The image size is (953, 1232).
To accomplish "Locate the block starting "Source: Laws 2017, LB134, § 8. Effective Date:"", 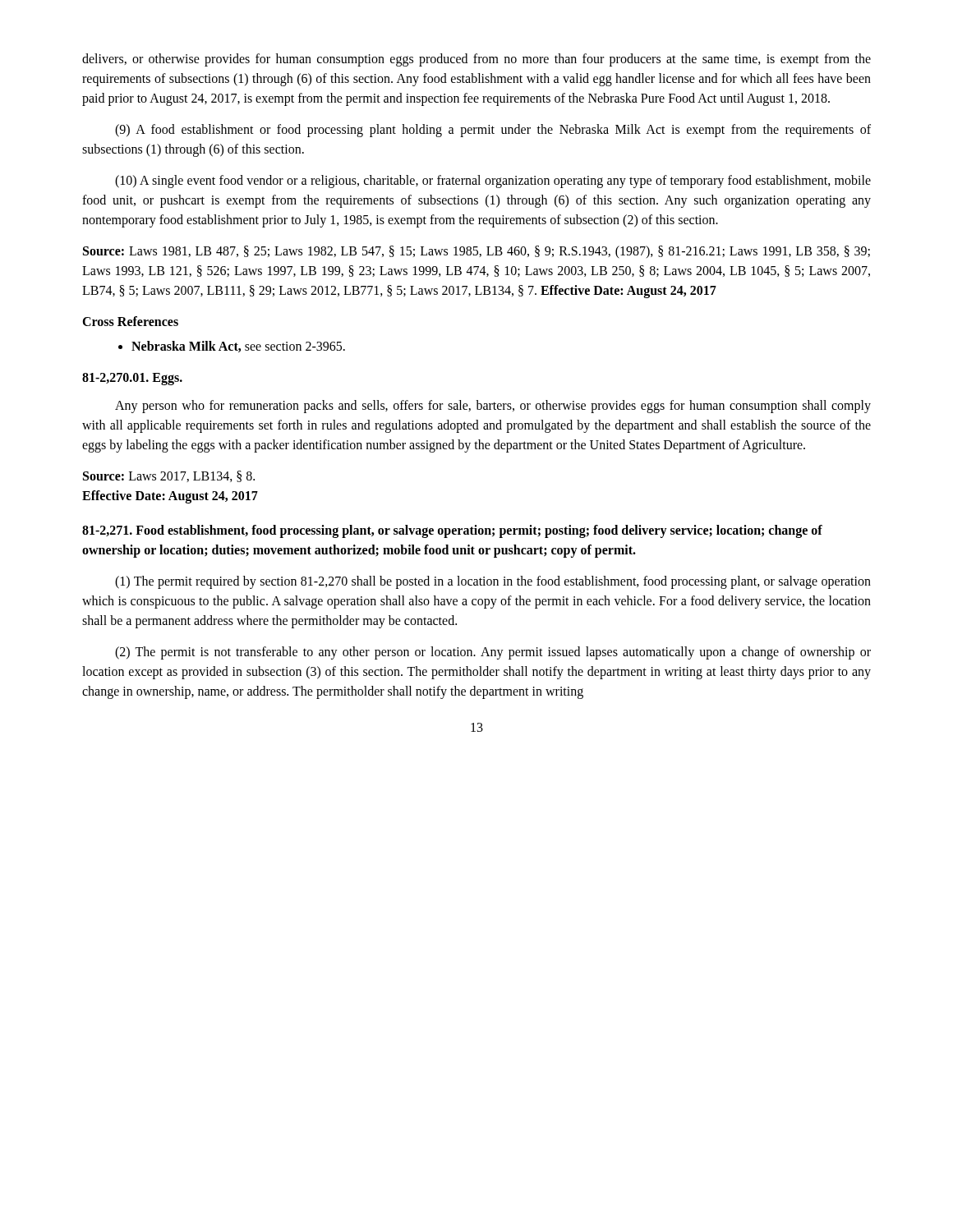I will click(170, 486).
